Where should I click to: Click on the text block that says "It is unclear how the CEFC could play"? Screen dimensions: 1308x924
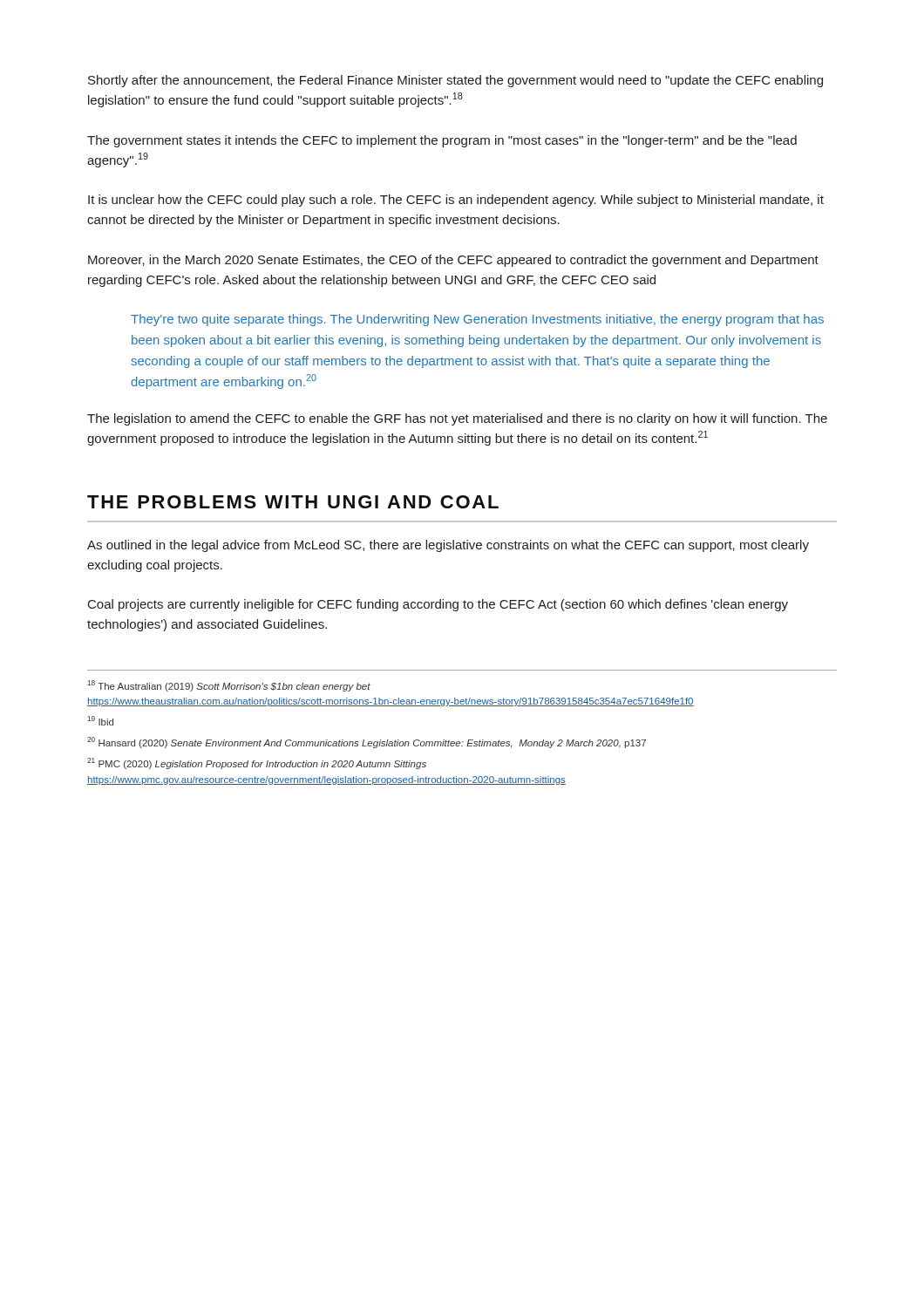[x=462, y=210]
